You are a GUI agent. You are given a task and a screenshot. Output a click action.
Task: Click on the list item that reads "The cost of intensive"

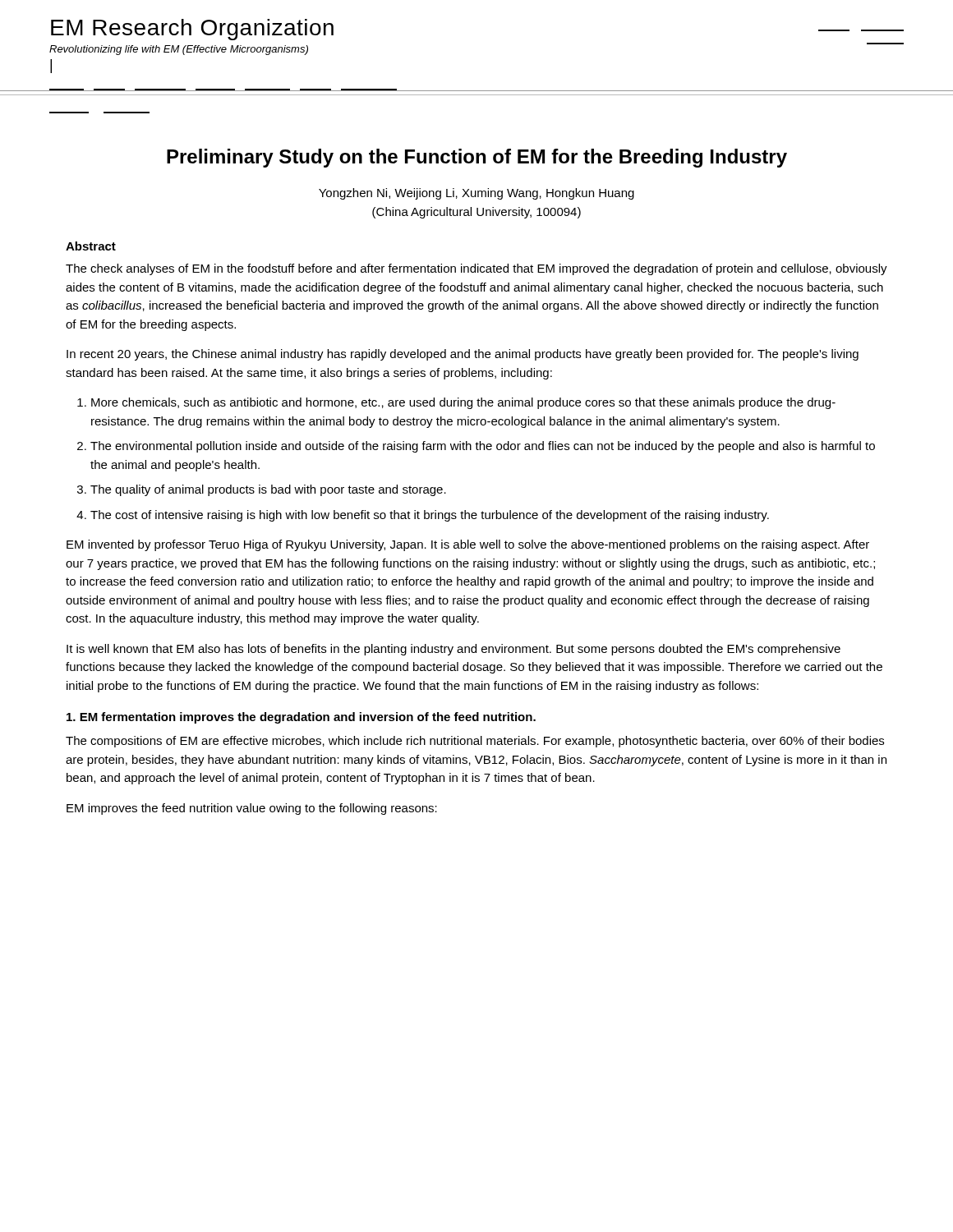click(x=430, y=514)
